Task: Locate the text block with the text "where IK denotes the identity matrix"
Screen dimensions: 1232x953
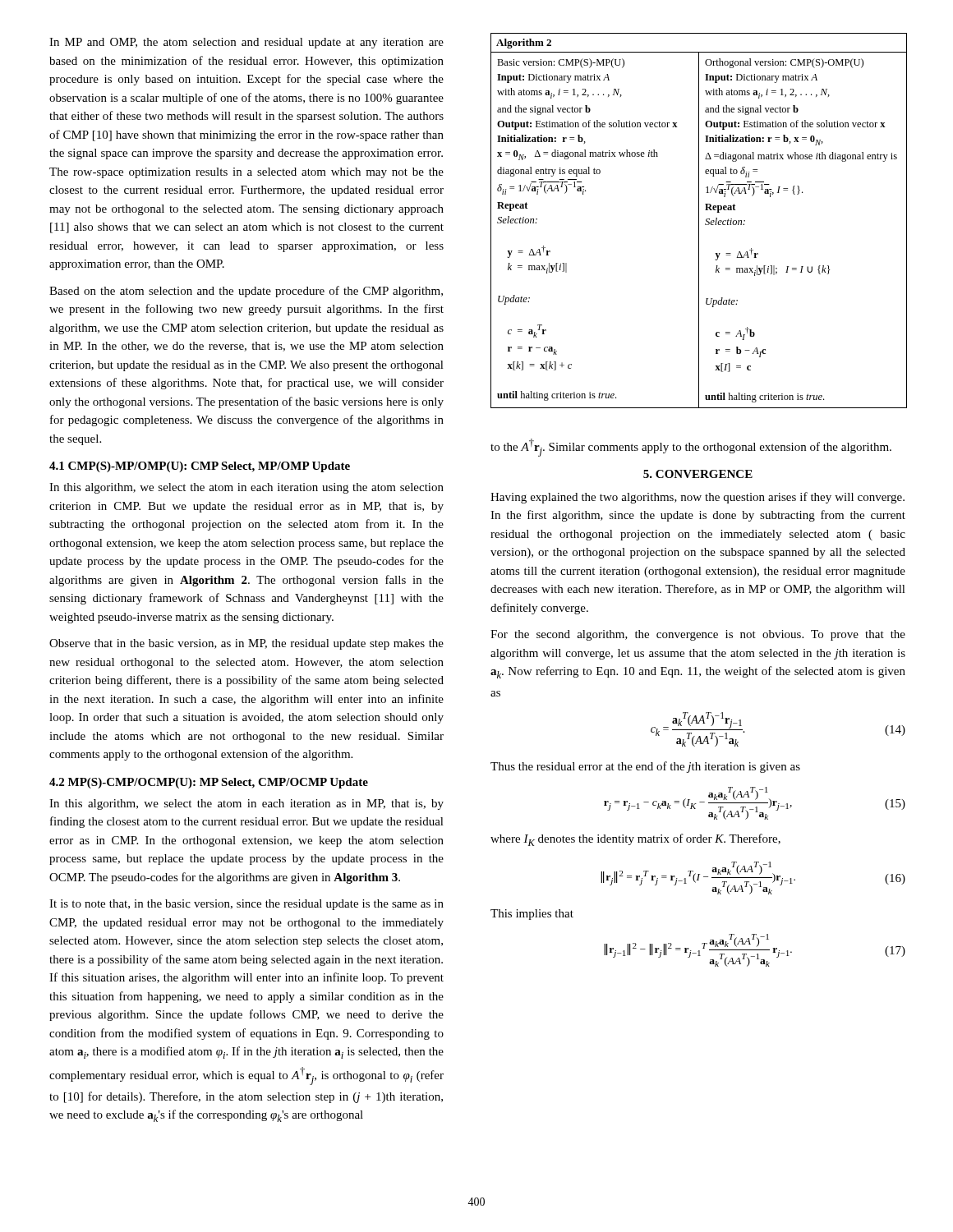Action: coord(698,840)
